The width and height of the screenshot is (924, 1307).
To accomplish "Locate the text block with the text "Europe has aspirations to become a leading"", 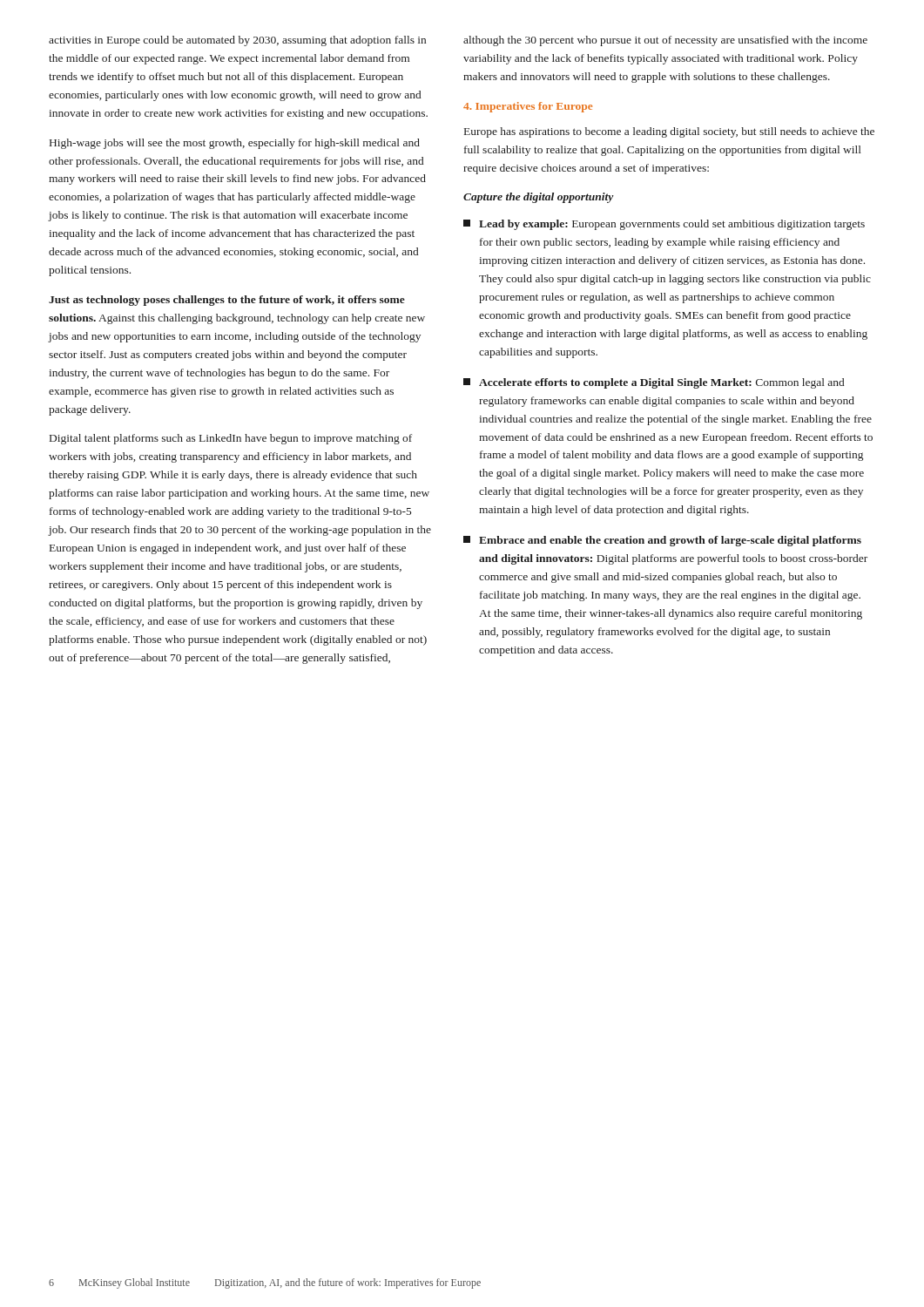I will (x=669, y=150).
